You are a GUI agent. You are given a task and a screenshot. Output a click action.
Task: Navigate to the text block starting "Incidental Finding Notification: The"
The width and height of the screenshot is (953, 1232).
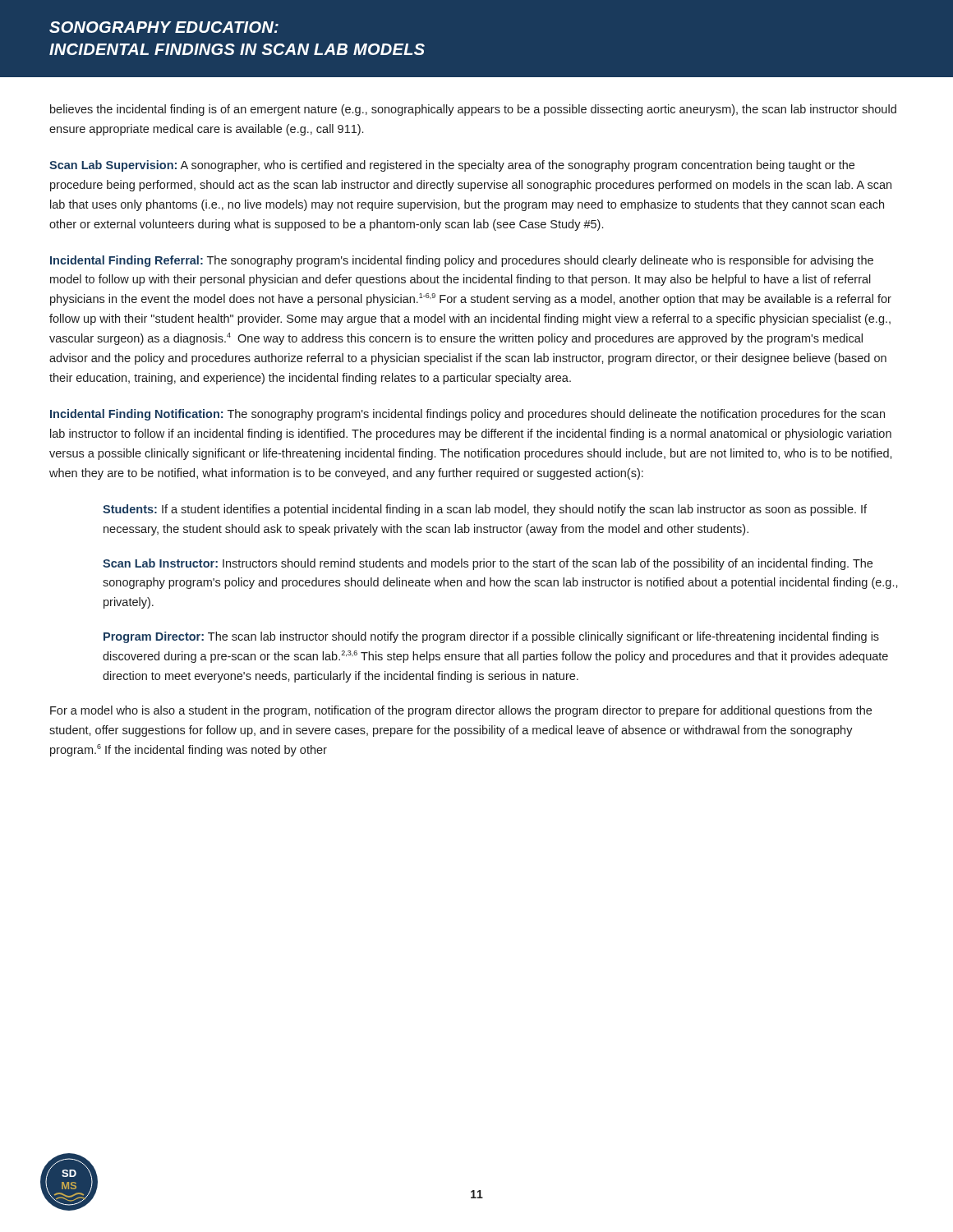click(471, 443)
